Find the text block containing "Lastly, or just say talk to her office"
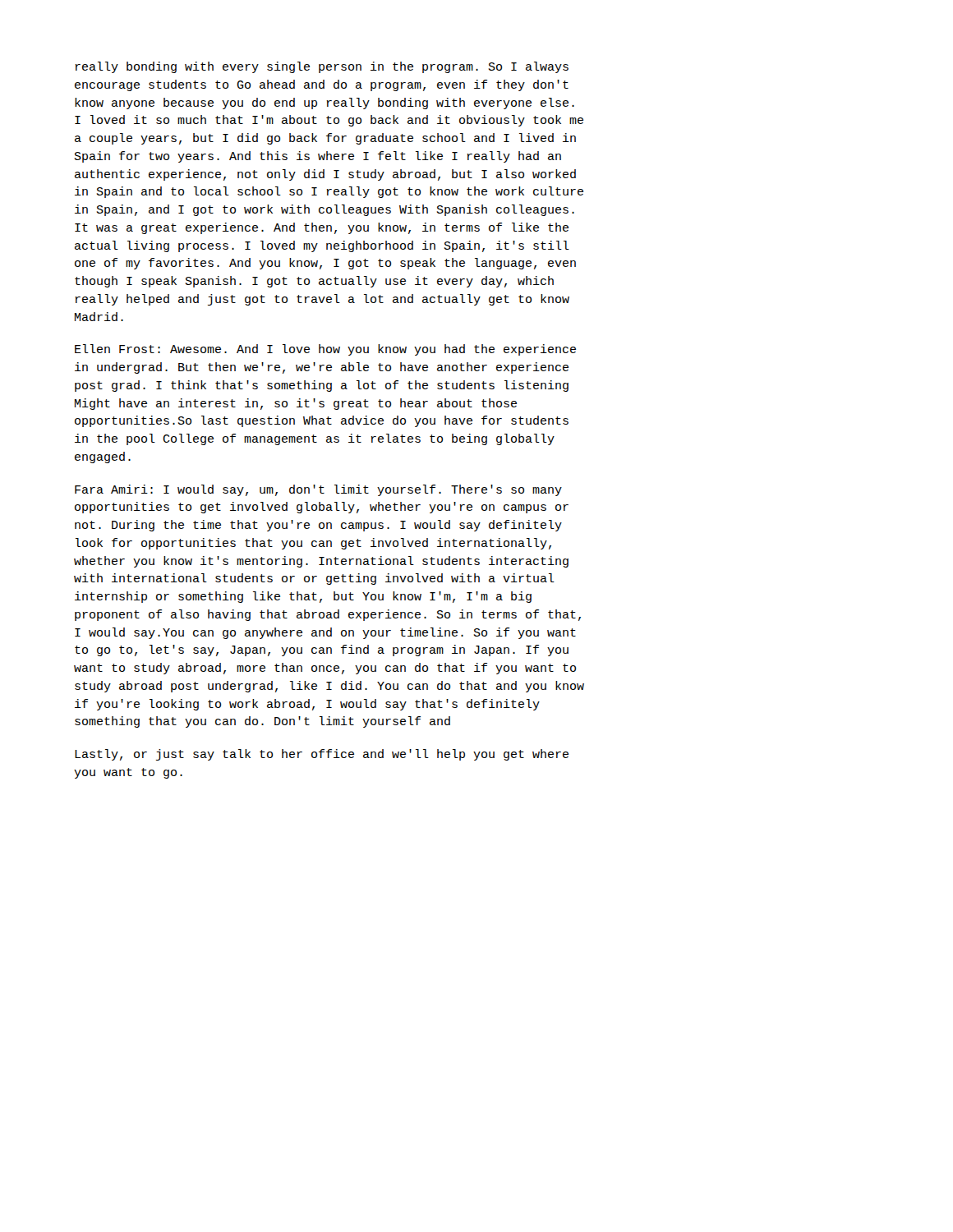Viewport: 953px width, 1232px height. coord(322,764)
